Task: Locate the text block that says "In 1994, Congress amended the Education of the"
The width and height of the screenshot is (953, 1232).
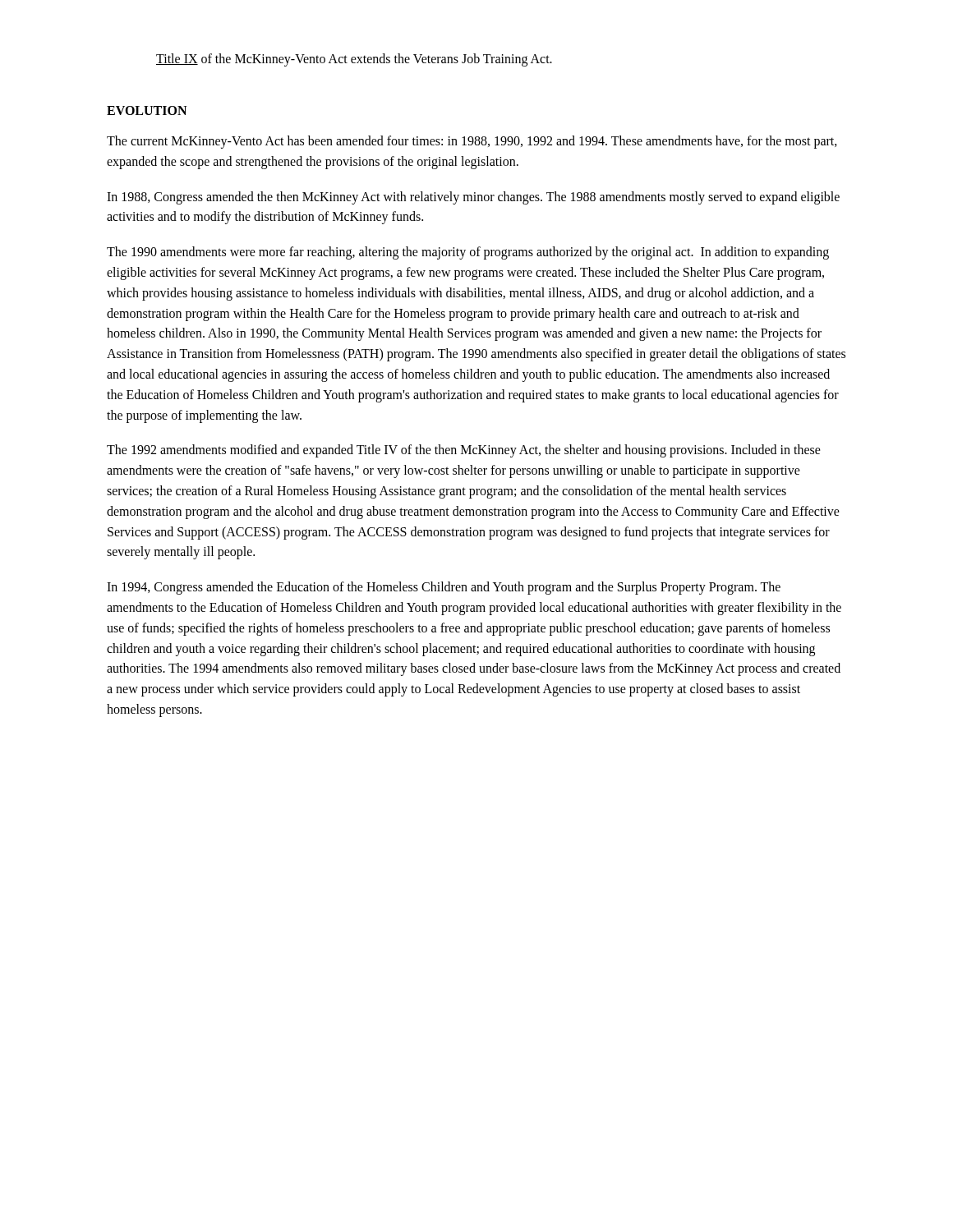Action: pos(474,648)
